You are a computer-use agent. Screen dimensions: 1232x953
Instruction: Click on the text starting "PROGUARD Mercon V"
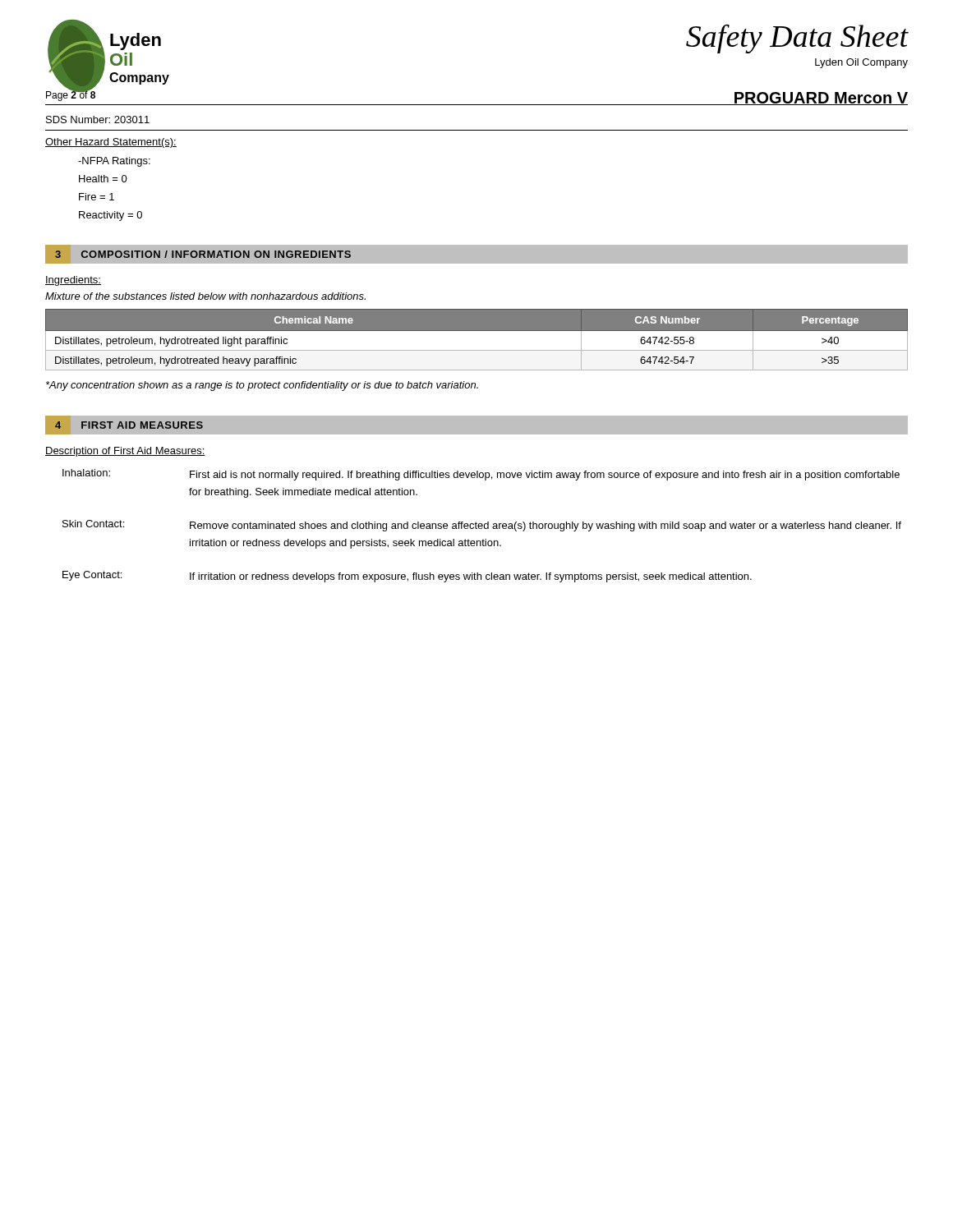821,98
